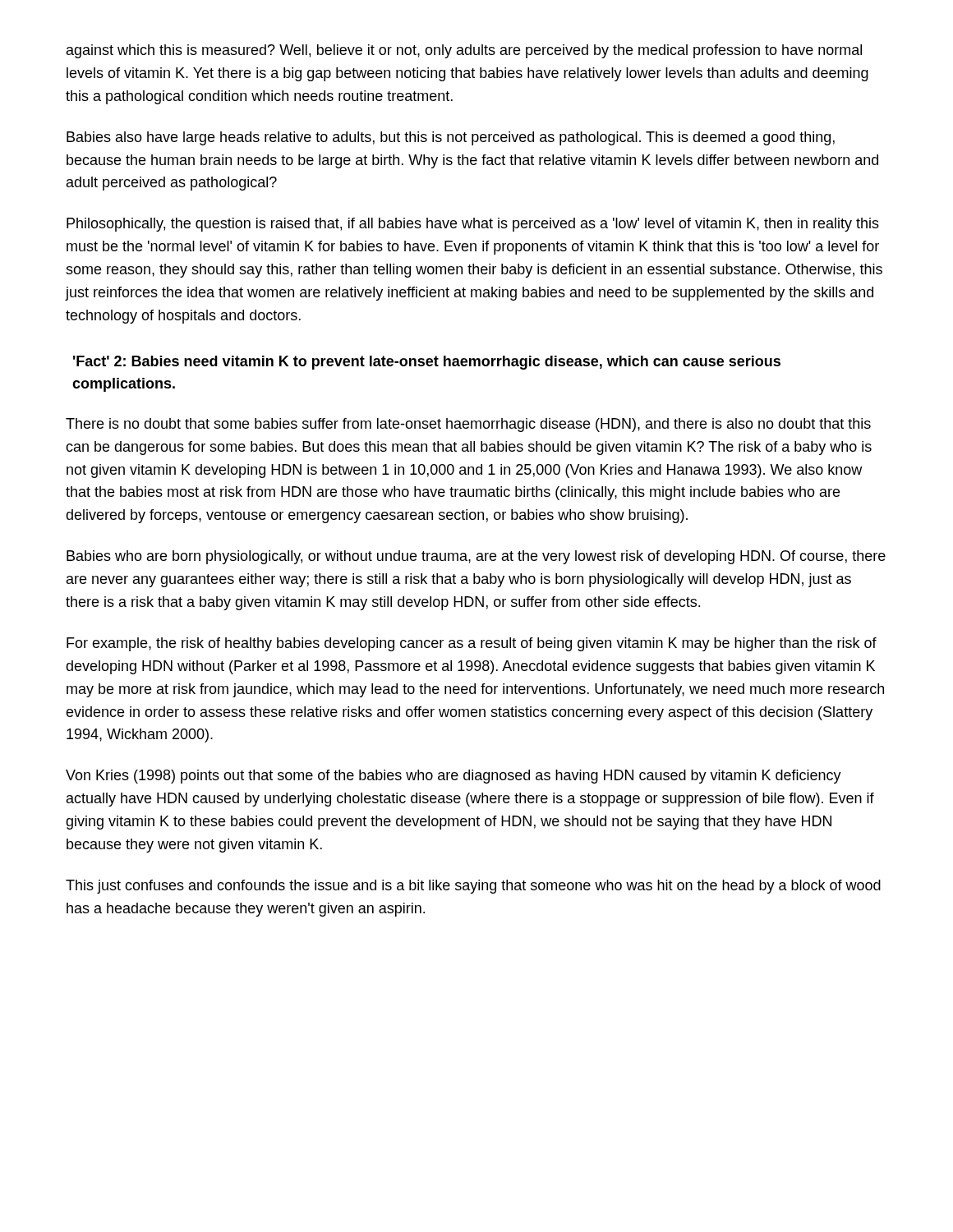Locate the element starting "'Fact' 2: Babies need"
The image size is (953, 1232).
click(427, 372)
